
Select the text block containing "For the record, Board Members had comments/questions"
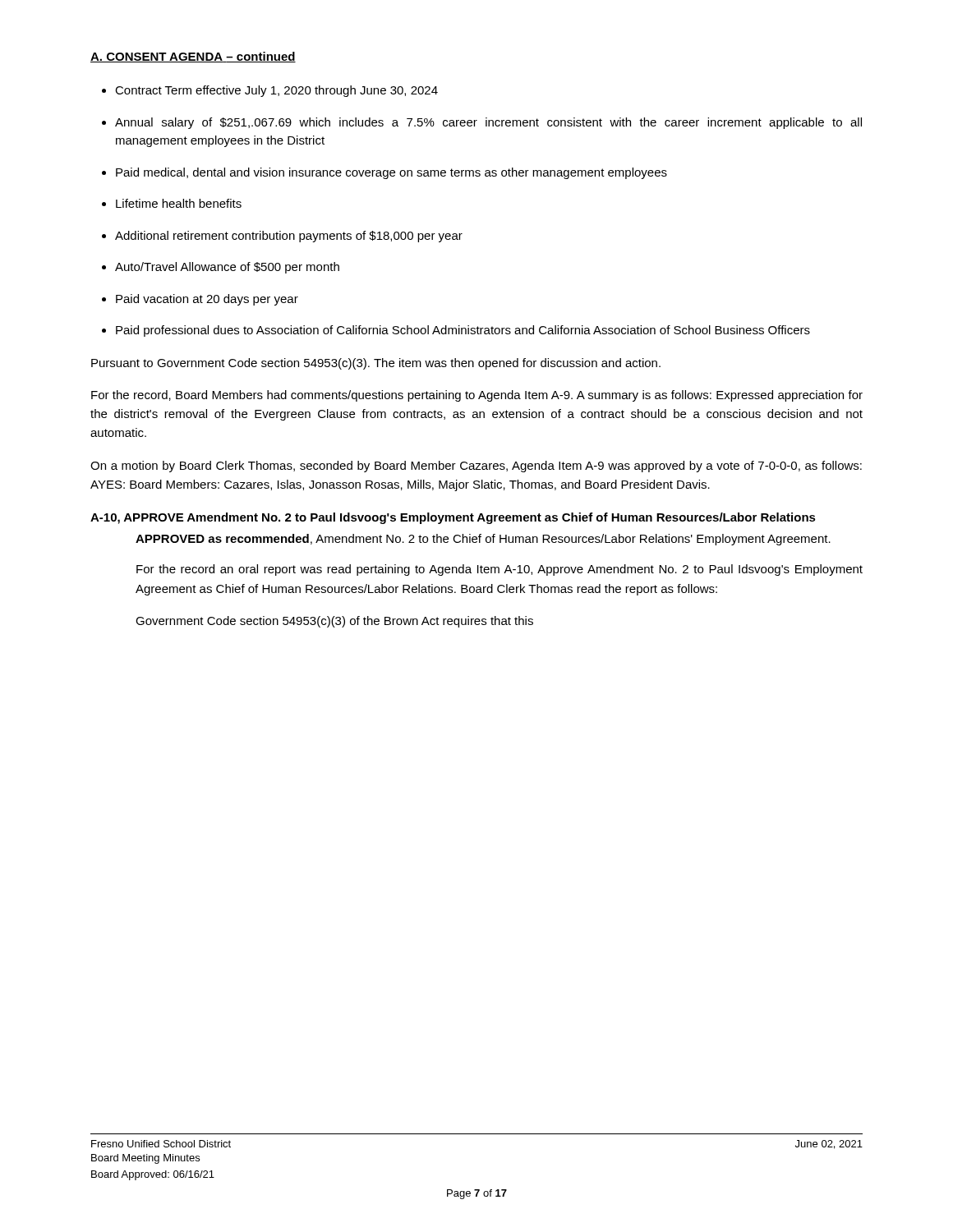(x=476, y=414)
